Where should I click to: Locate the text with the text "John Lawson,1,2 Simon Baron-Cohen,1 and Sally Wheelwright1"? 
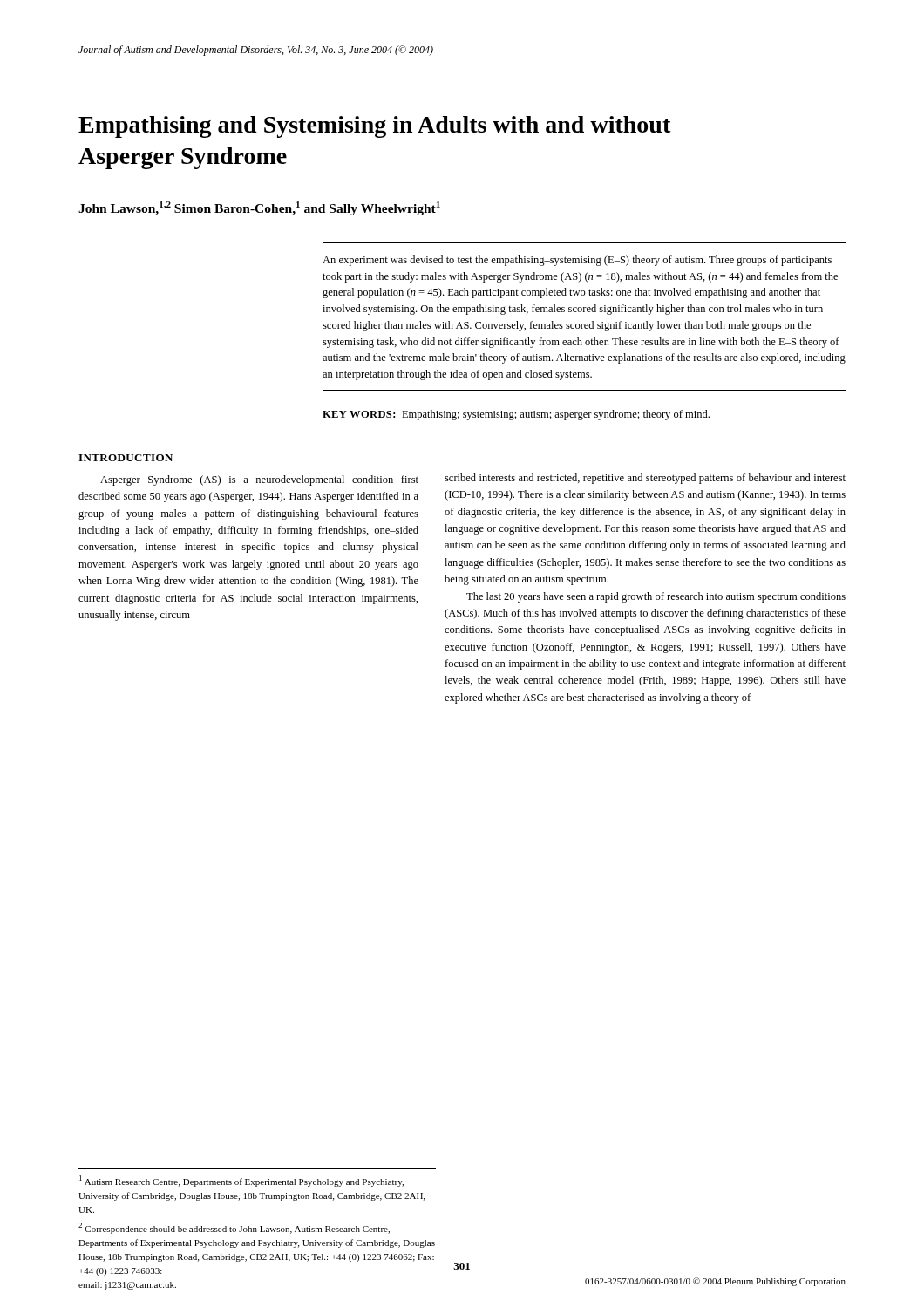259,208
